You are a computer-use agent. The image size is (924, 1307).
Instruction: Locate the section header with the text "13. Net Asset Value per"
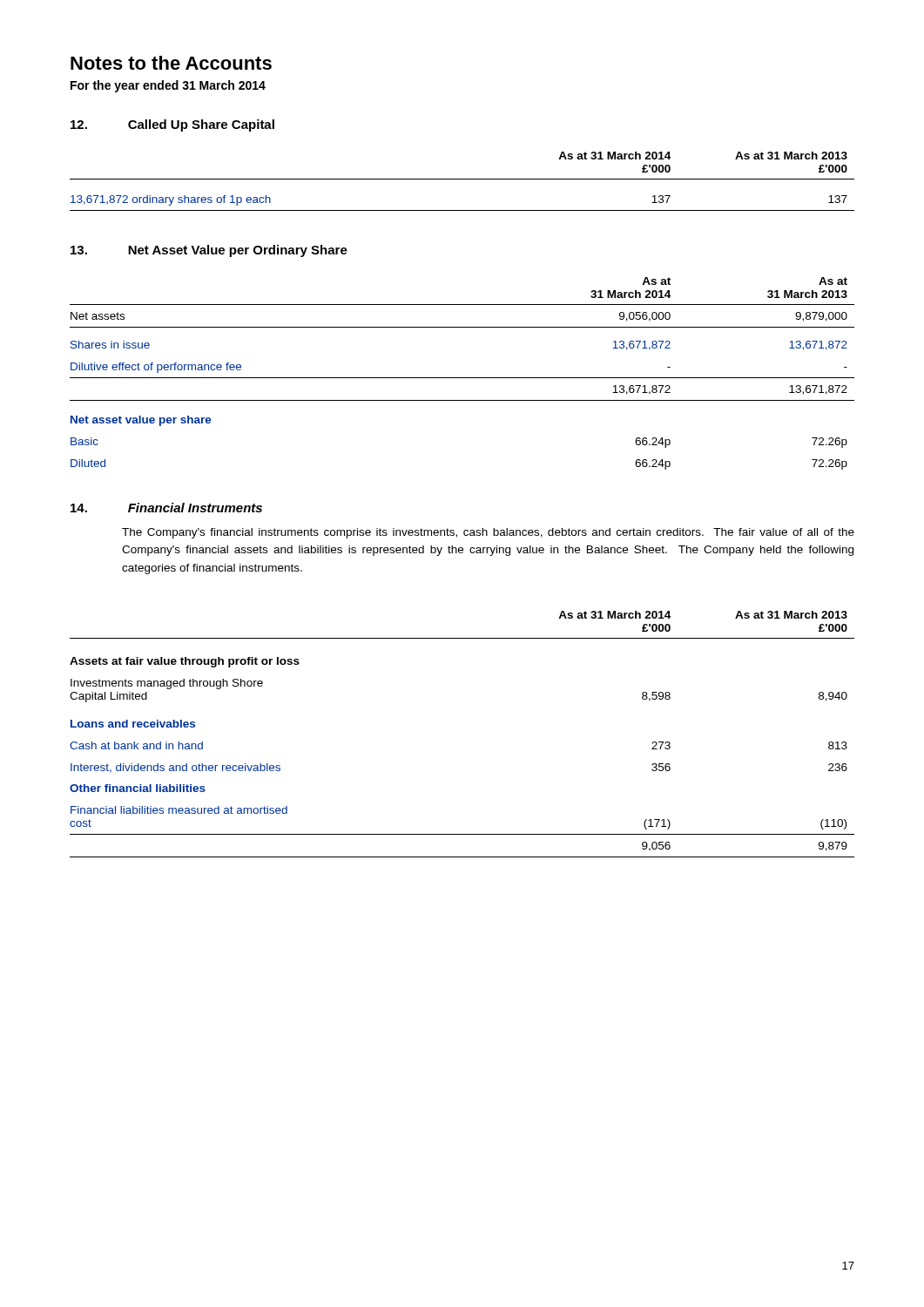point(208,250)
